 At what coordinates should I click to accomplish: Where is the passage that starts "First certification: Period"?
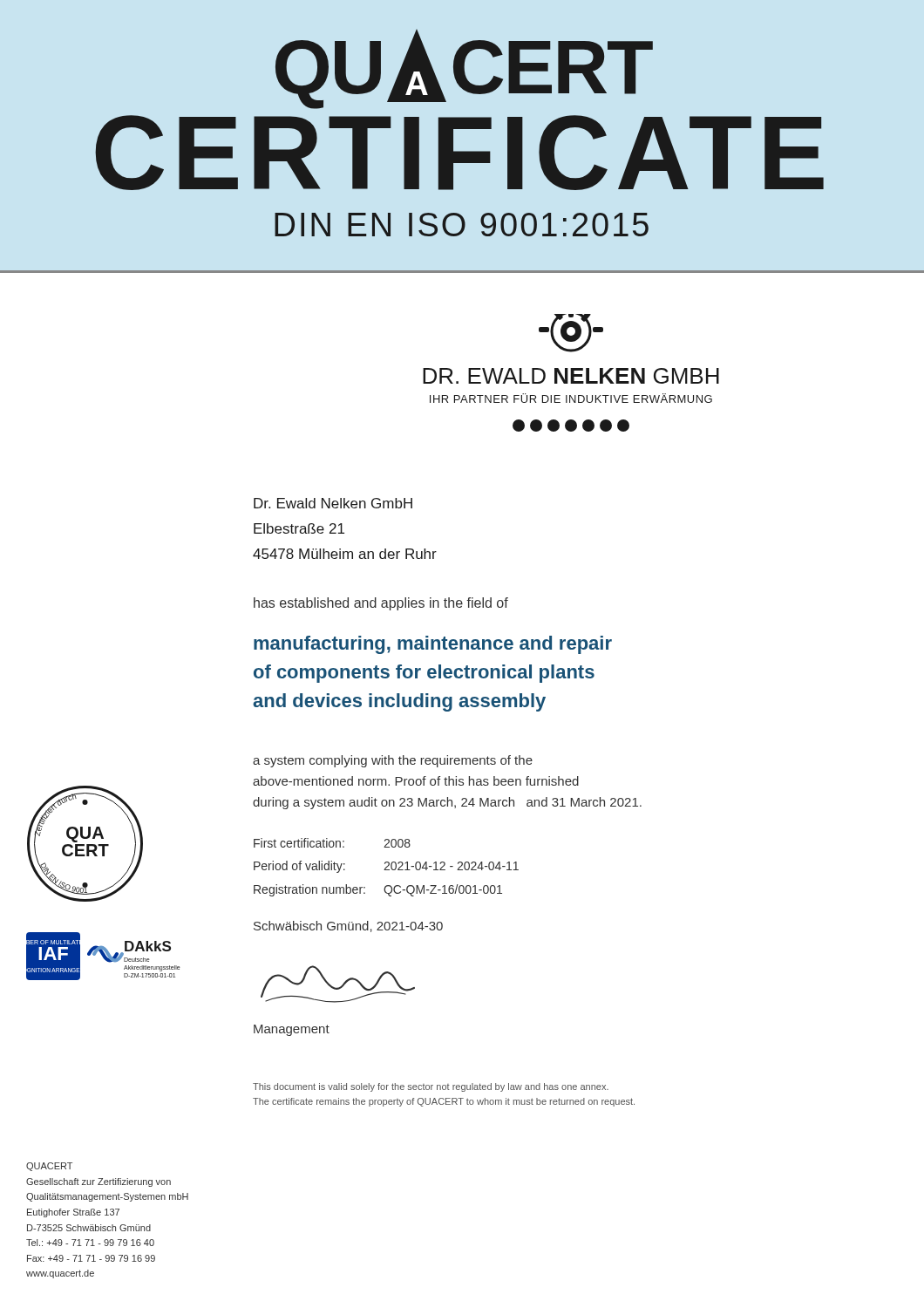pyautogui.click(x=309, y=866)
